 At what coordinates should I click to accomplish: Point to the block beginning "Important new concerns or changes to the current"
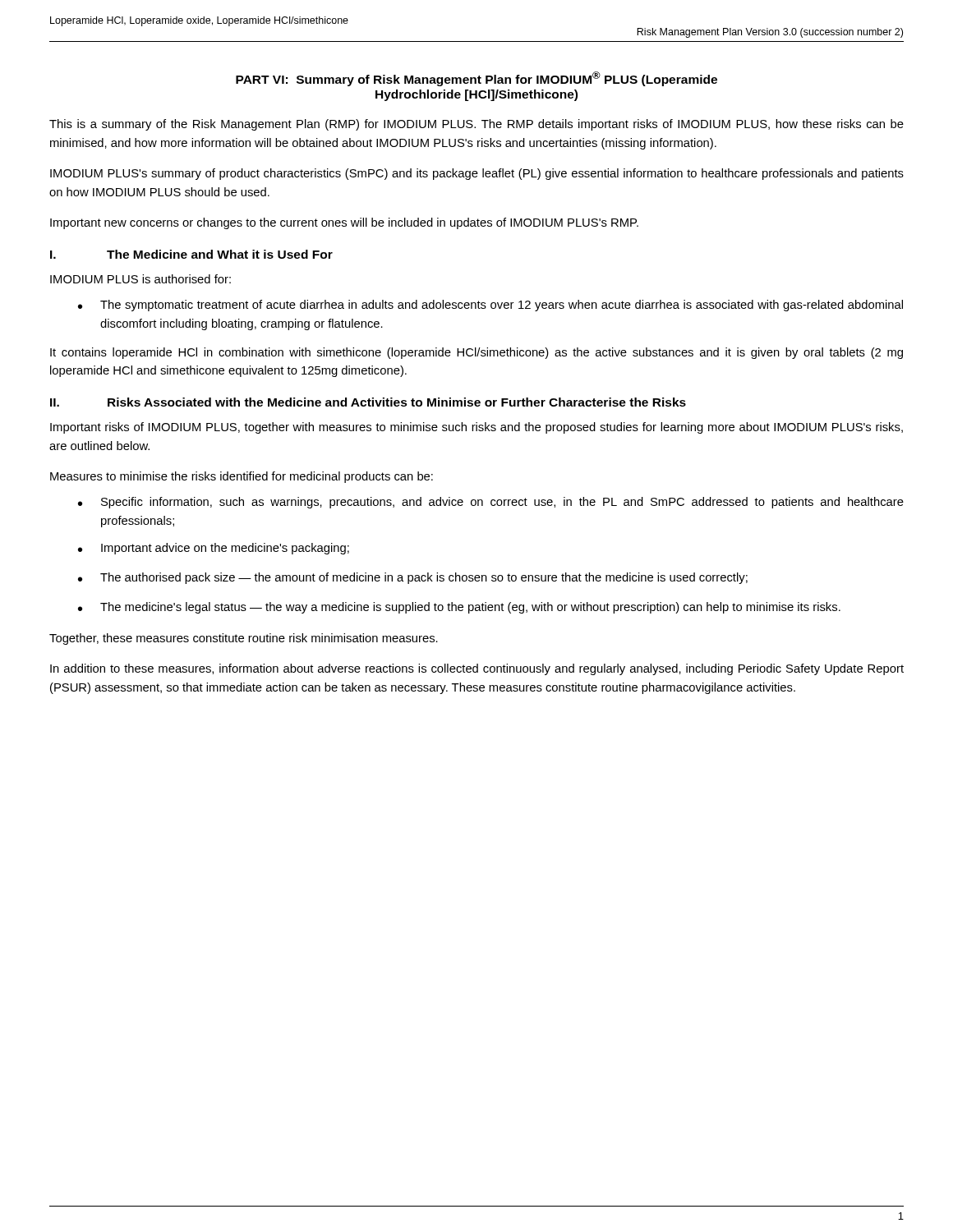[x=344, y=222]
